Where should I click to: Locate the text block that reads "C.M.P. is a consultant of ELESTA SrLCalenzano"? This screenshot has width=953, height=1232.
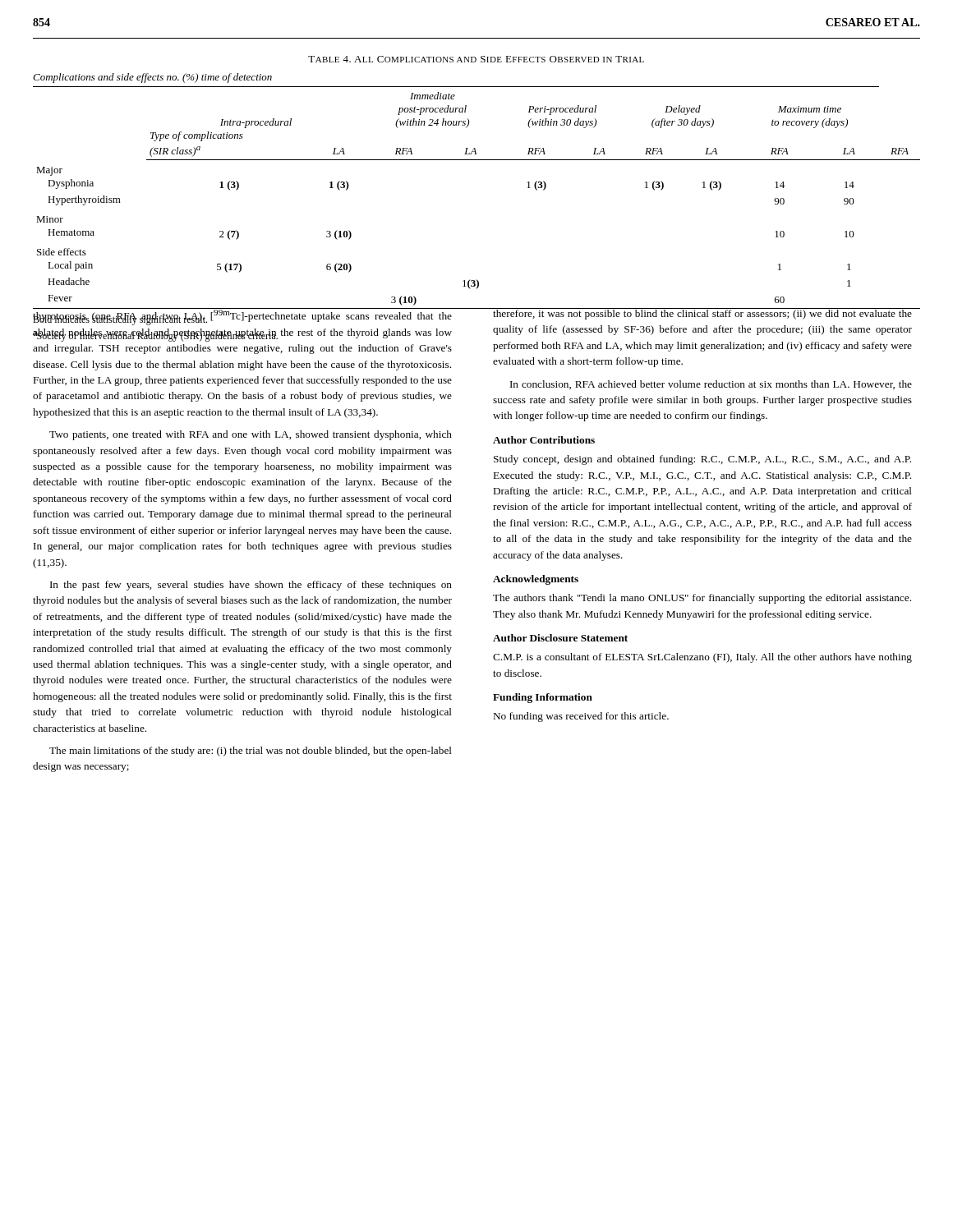pyautogui.click(x=702, y=665)
